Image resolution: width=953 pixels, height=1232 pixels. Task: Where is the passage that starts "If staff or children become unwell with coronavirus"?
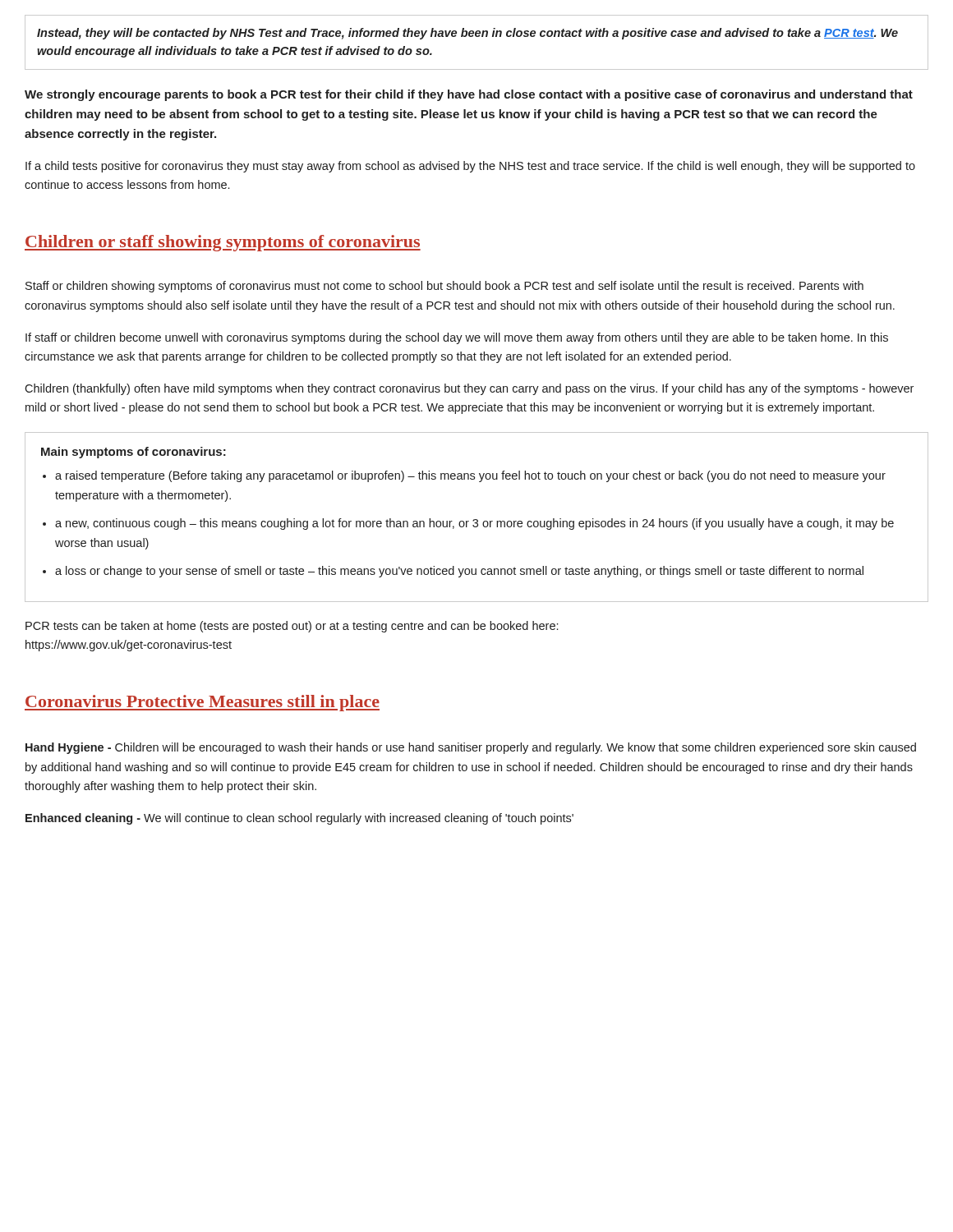pos(457,347)
